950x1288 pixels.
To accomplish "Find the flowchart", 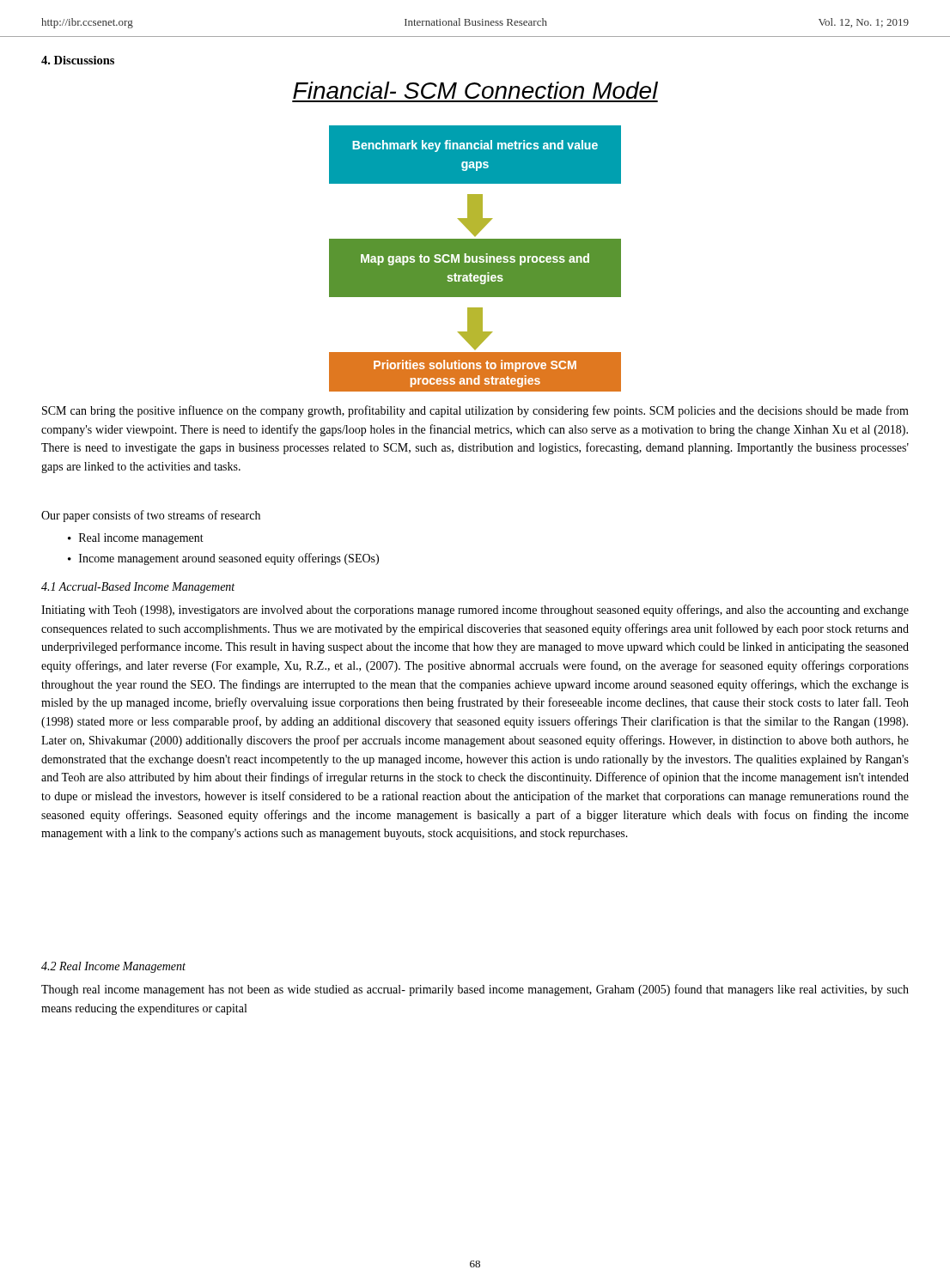I will pyautogui.click(x=475, y=258).
